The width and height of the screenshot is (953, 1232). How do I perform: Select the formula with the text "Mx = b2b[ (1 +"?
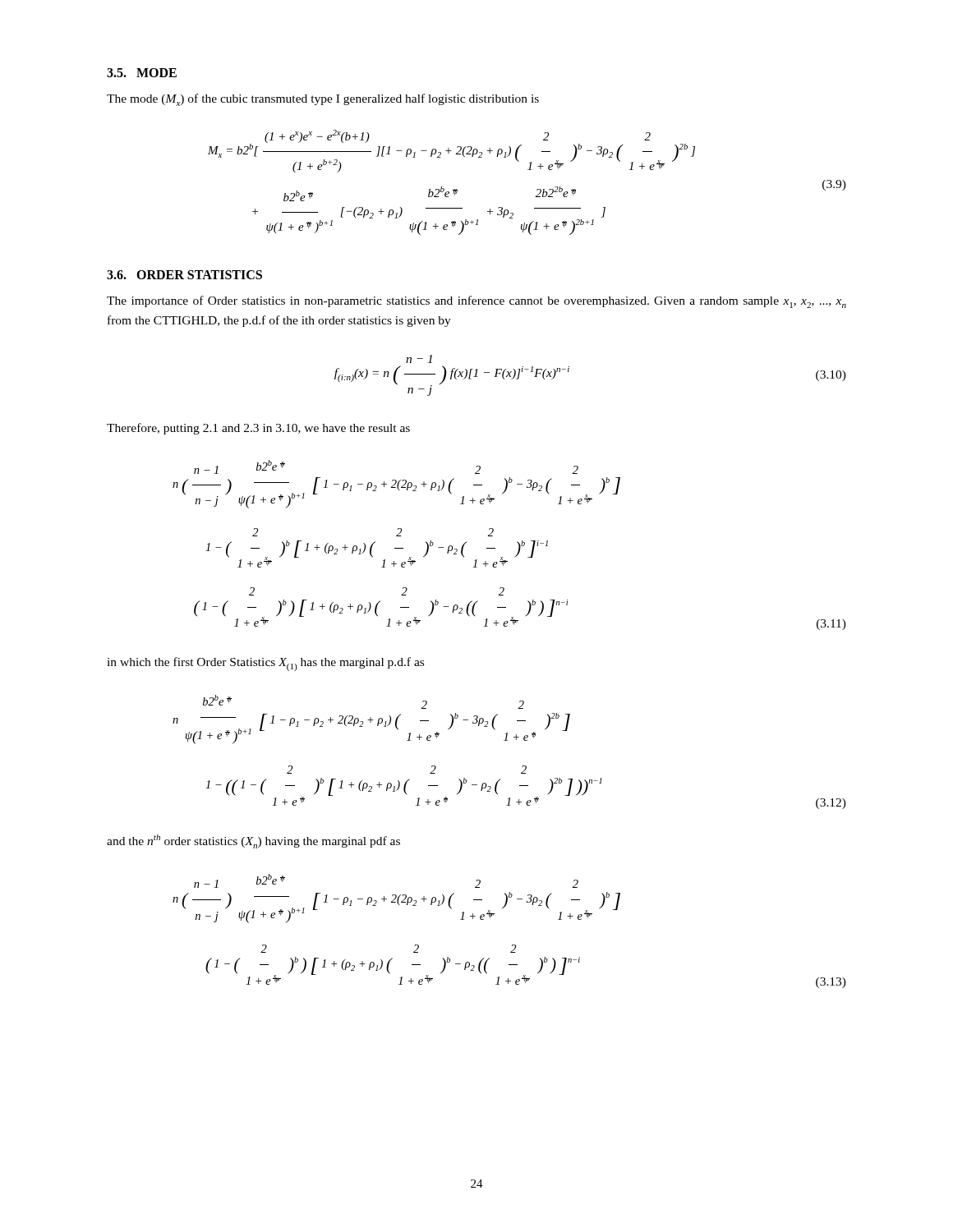(527, 184)
